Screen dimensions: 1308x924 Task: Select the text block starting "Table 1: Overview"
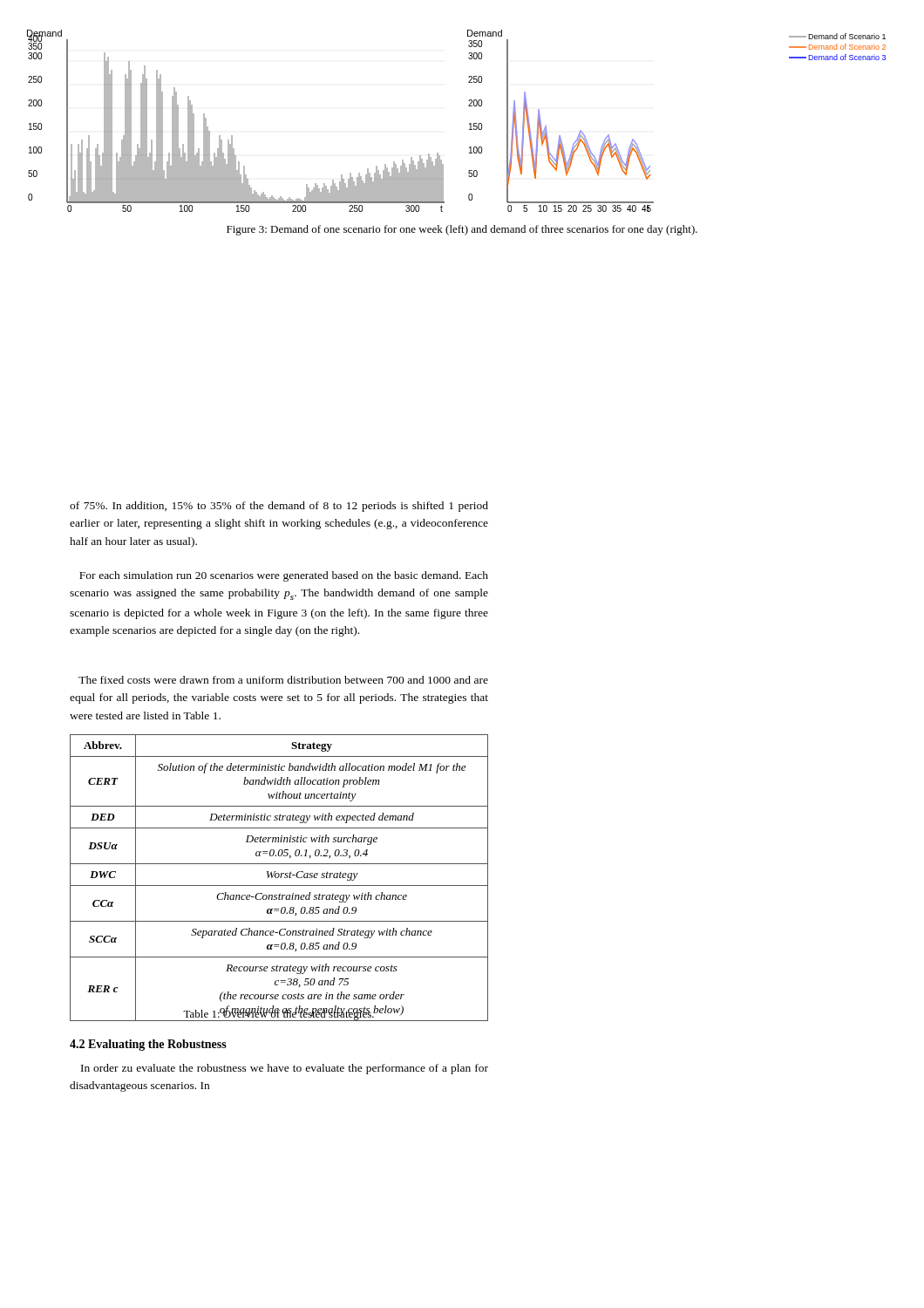point(279,1014)
